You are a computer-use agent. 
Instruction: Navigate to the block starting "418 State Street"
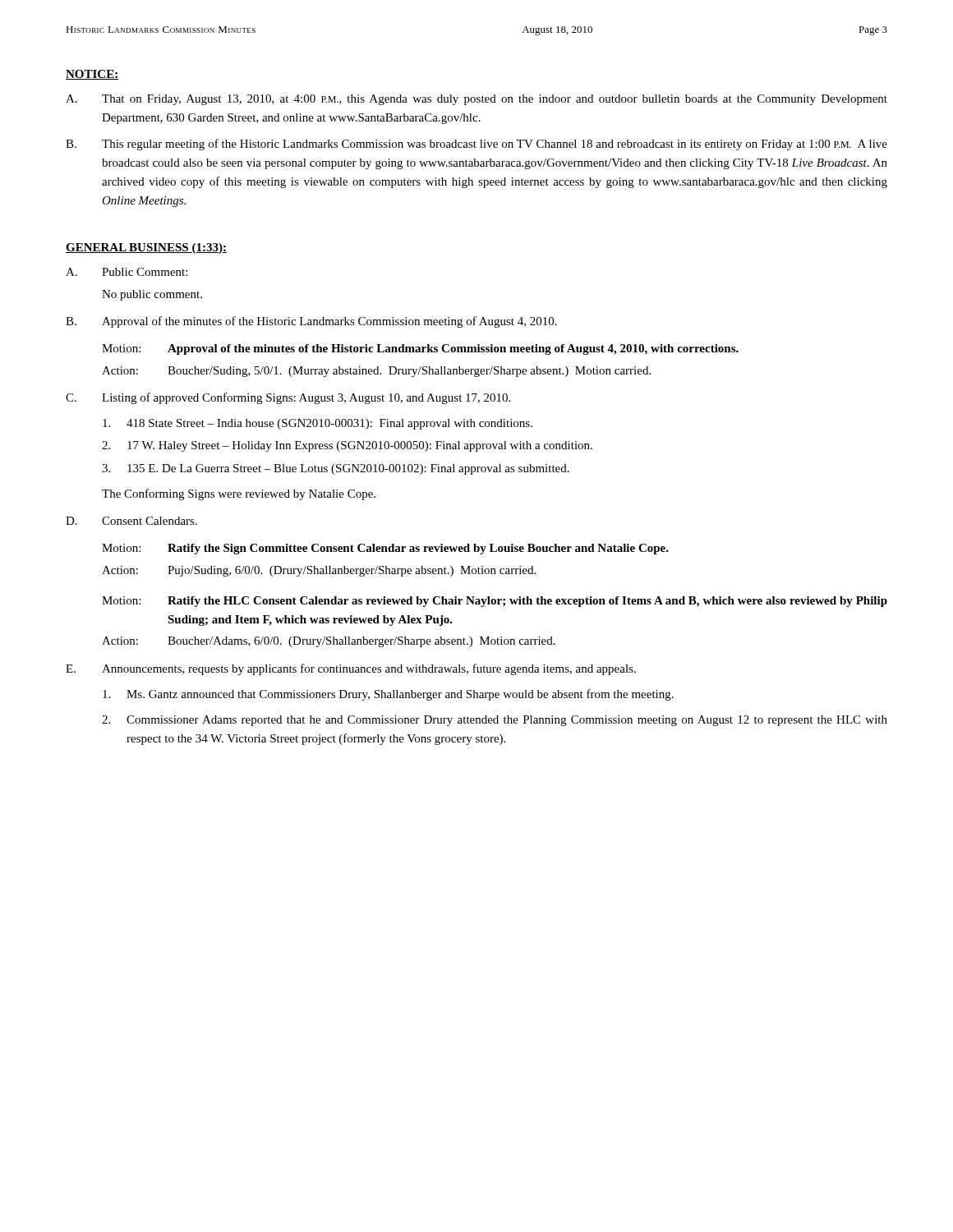pyautogui.click(x=495, y=424)
